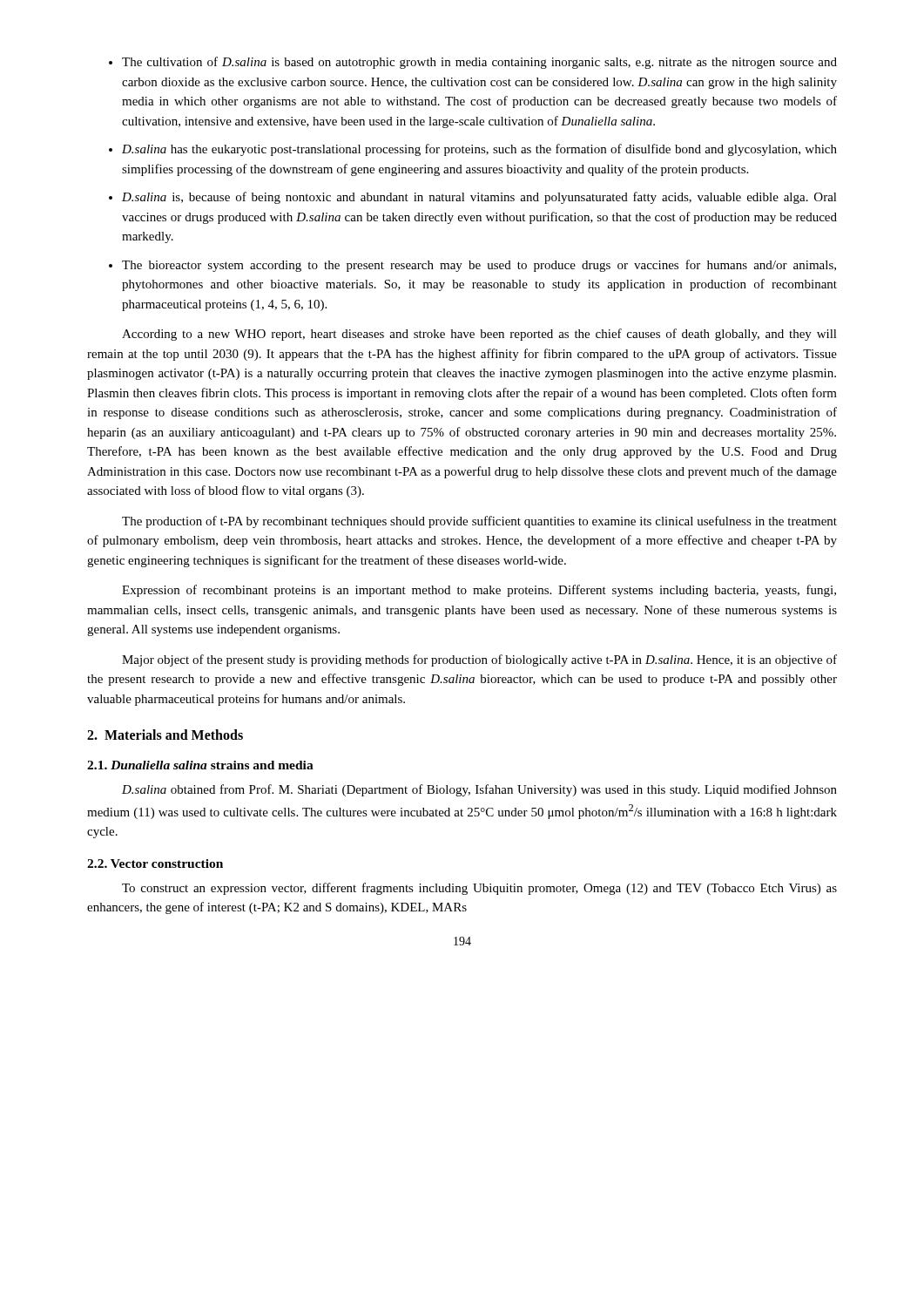
Task: Where is the passage that starts "D.salina is, because"?
Action: click(479, 217)
